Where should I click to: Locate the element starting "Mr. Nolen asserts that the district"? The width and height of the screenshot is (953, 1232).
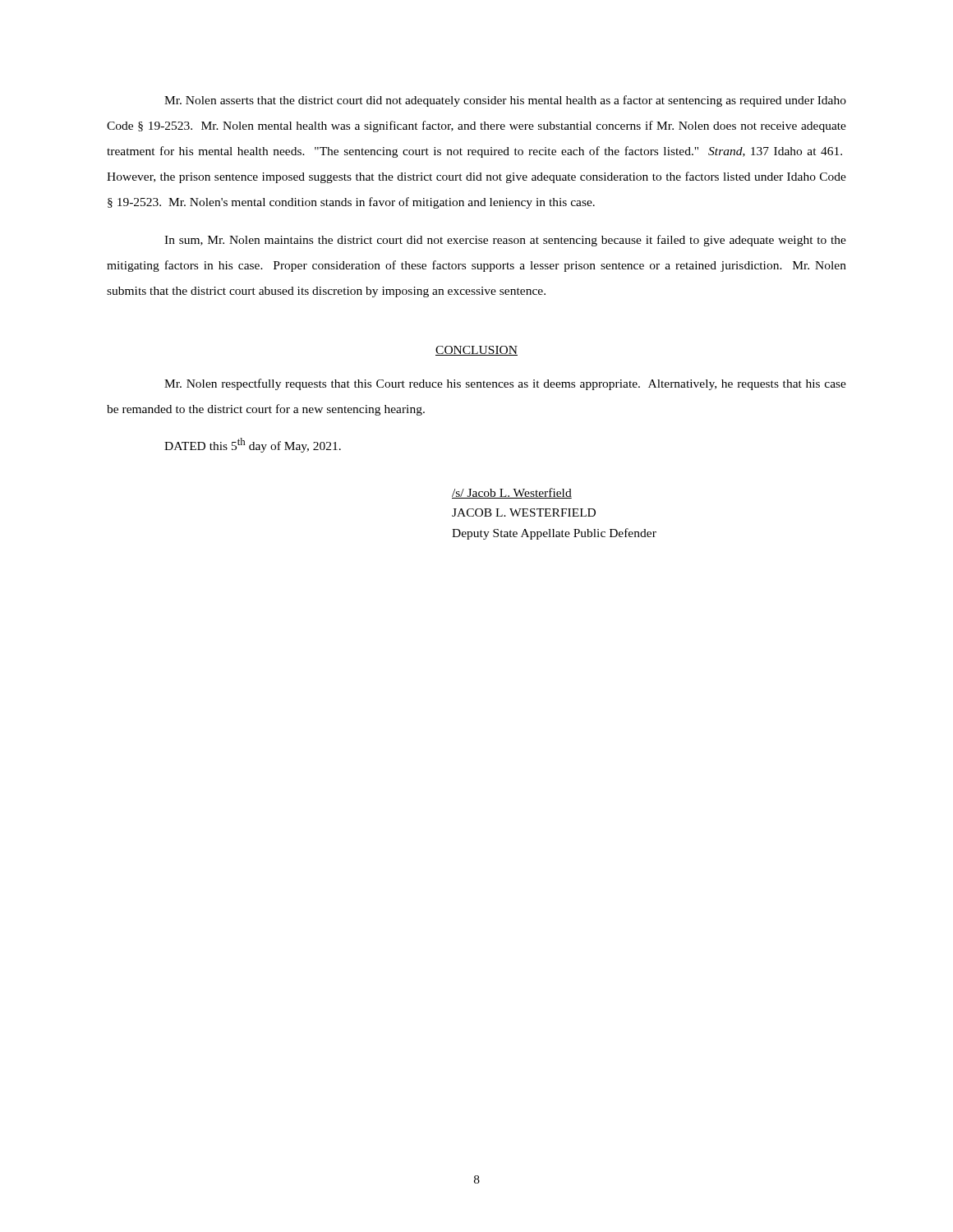[476, 150]
